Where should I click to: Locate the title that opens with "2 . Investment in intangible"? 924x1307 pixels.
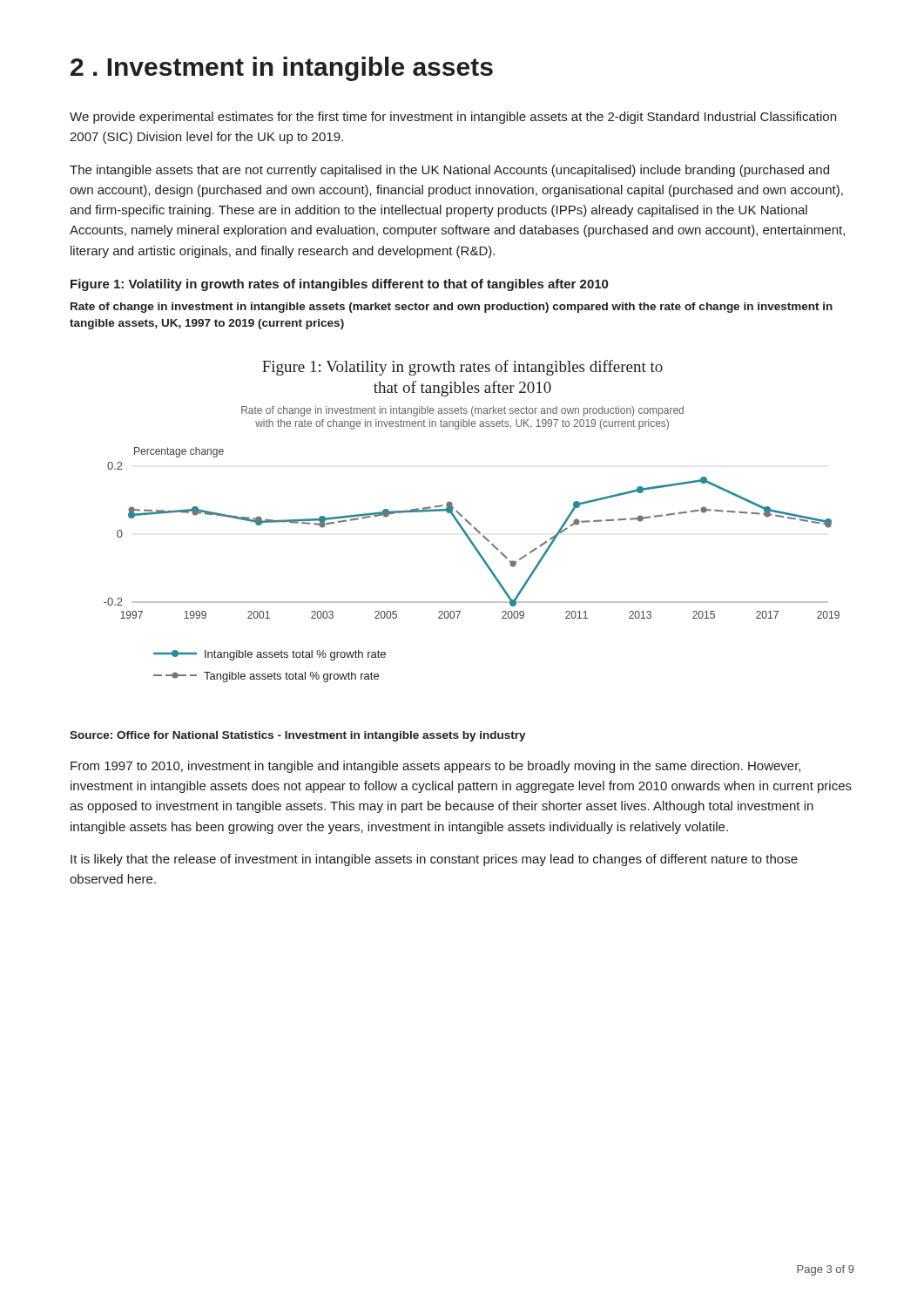point(462,67)
